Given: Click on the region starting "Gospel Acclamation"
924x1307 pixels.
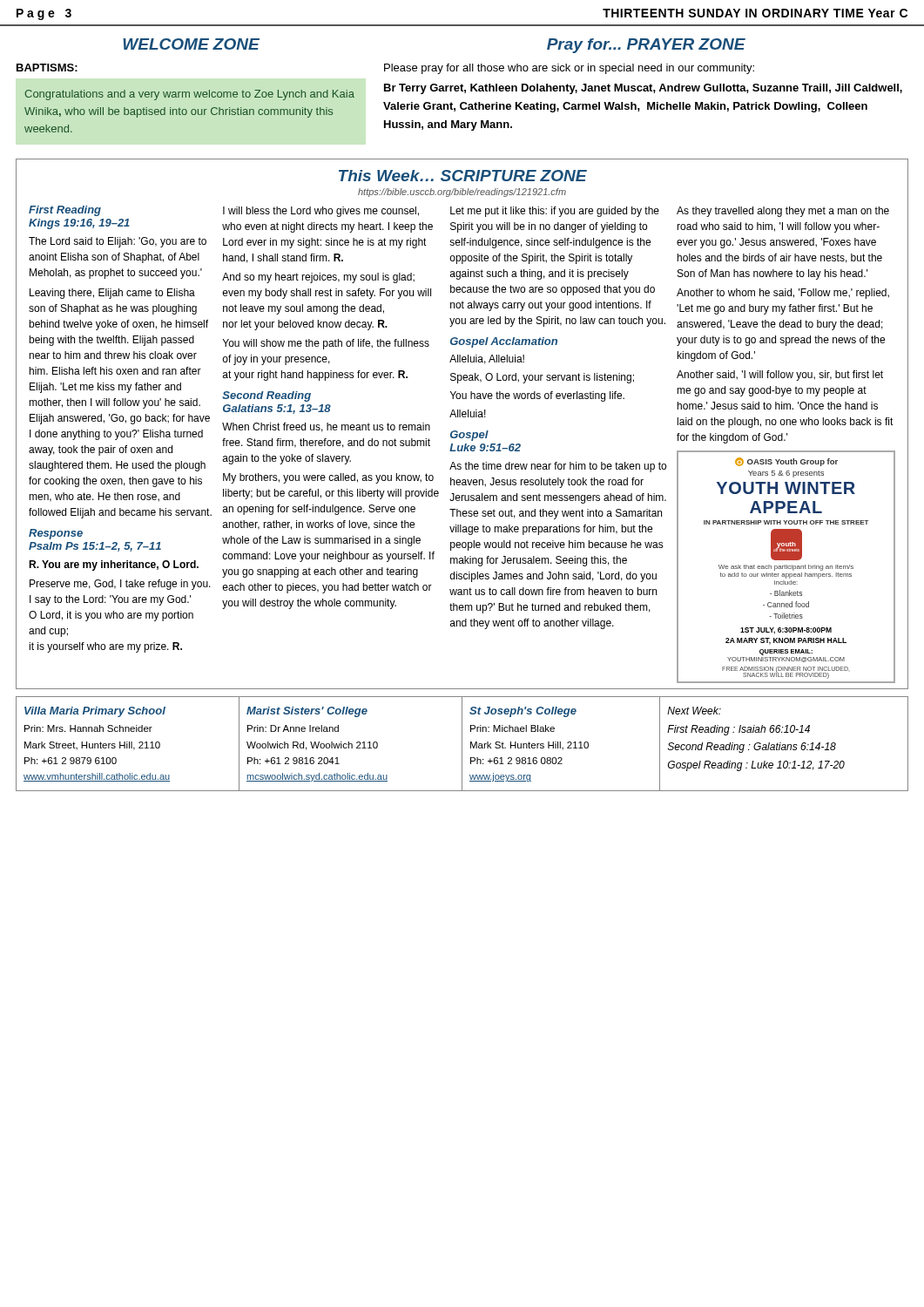Looking at the screenshot, I should pos(559,341).
